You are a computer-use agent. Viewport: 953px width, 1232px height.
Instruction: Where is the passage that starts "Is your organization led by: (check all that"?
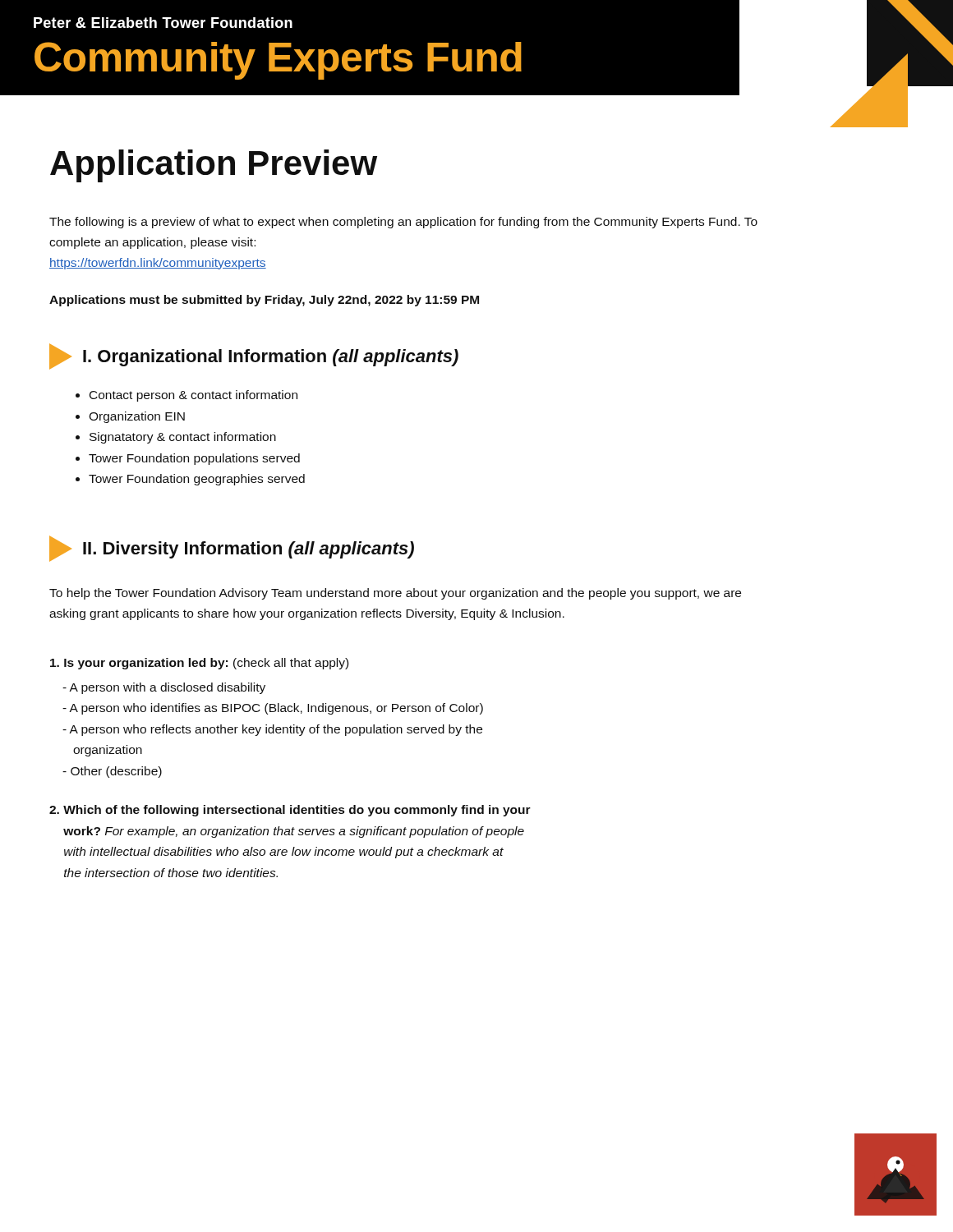[x=411, y=718]
